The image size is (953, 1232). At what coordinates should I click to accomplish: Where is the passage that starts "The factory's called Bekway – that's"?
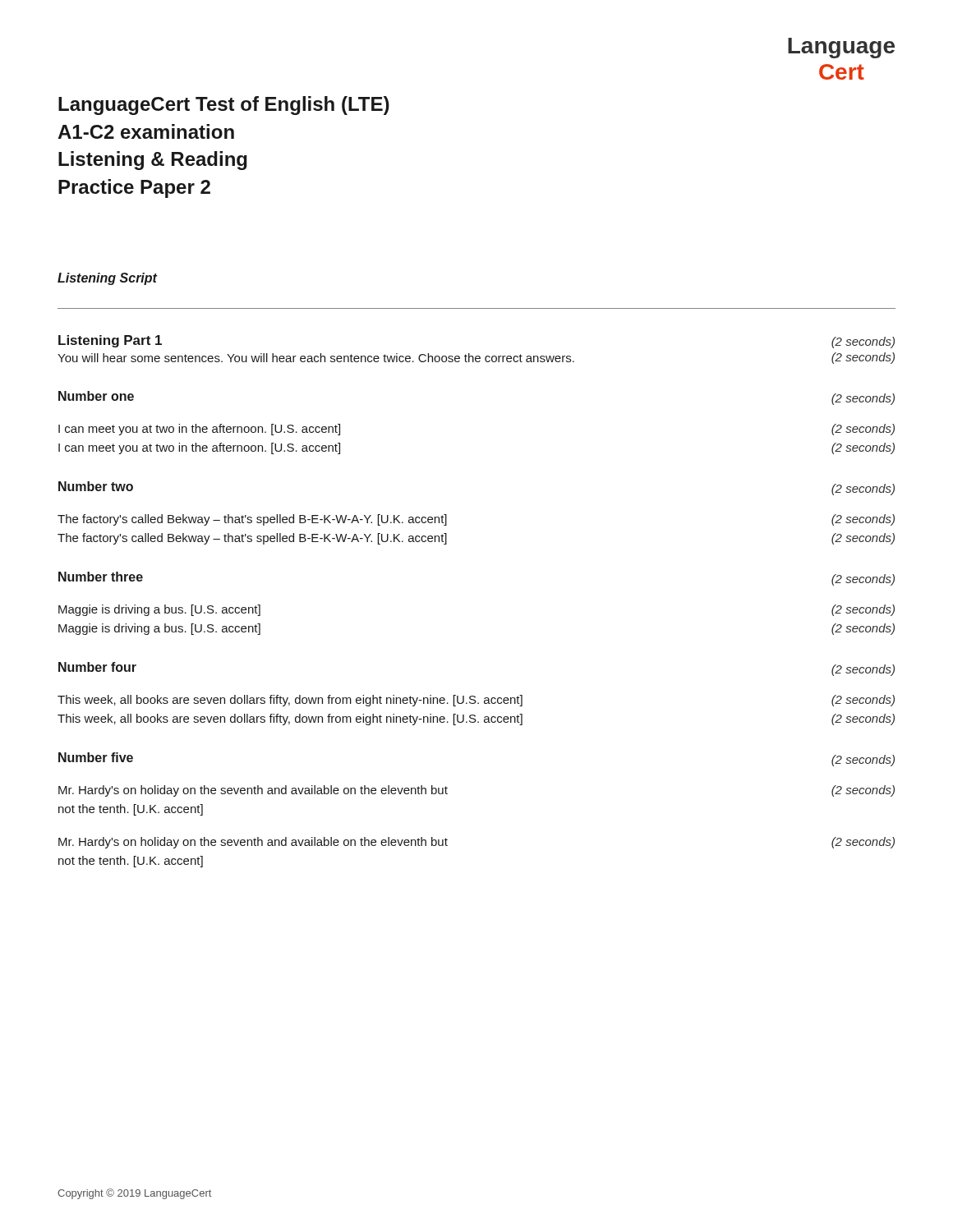[x=249, y=519]
